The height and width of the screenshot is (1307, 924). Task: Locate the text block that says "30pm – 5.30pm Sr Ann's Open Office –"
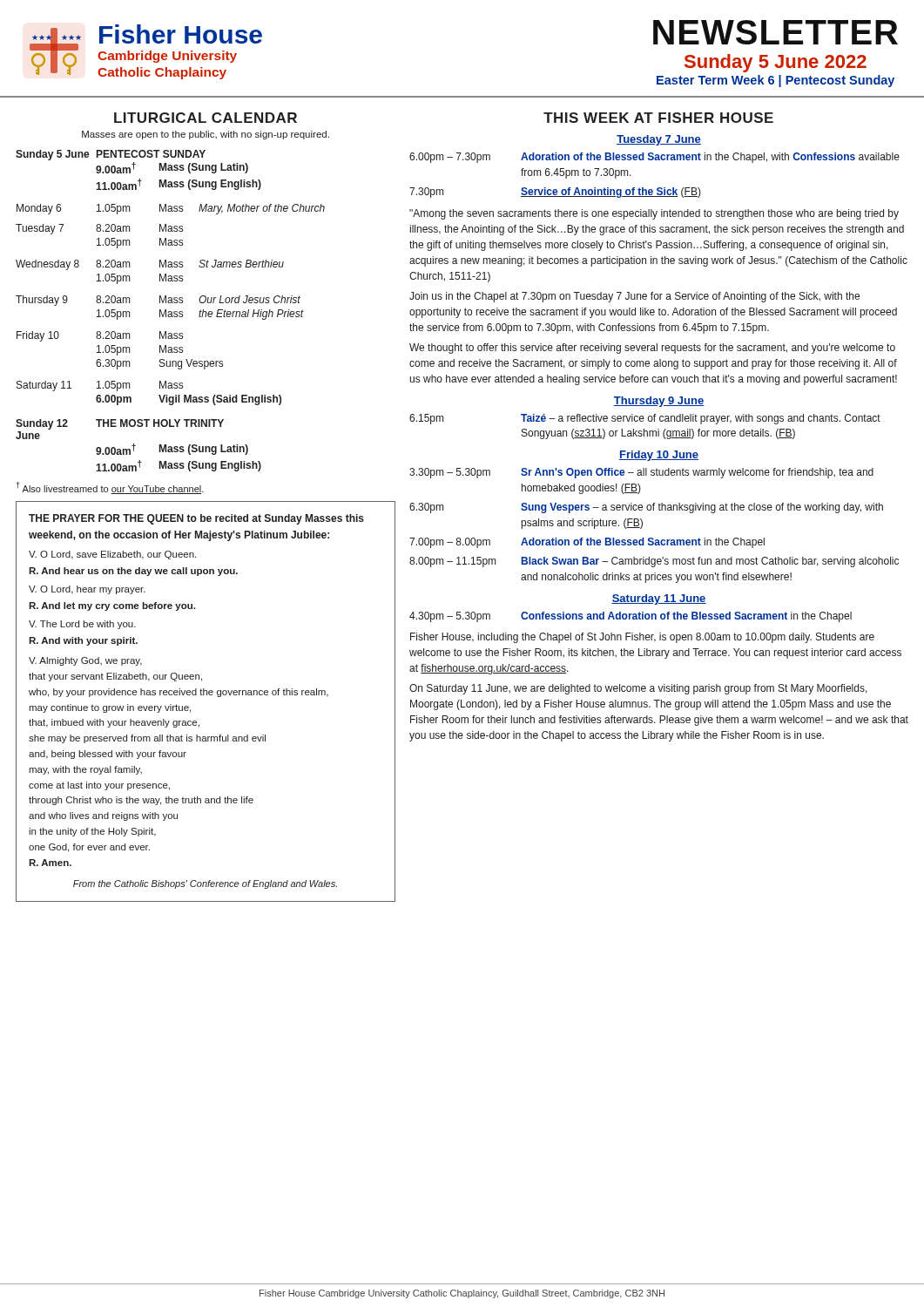(659, 481)
